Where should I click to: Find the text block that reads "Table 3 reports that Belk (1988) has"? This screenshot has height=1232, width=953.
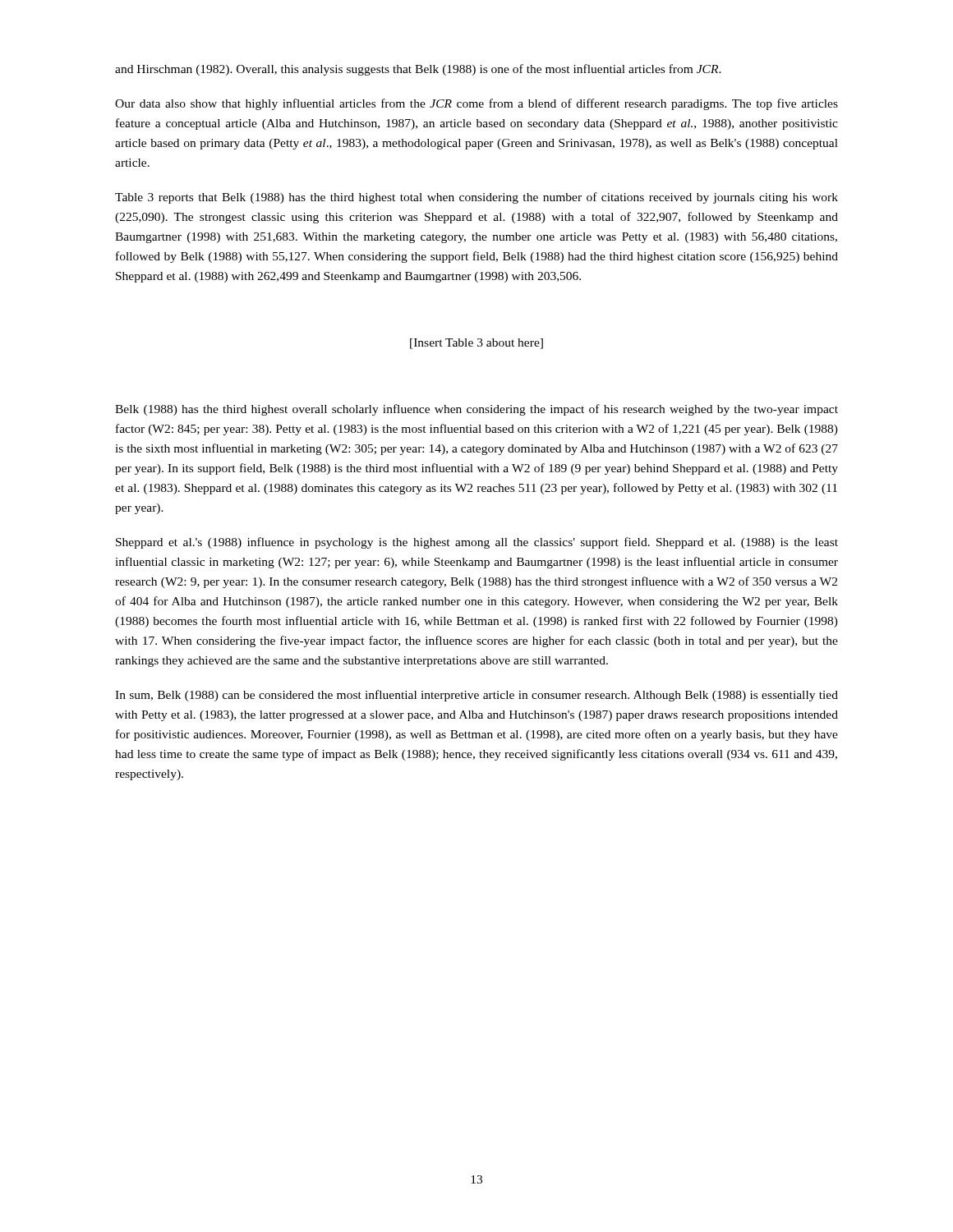(x=476, y=237)
